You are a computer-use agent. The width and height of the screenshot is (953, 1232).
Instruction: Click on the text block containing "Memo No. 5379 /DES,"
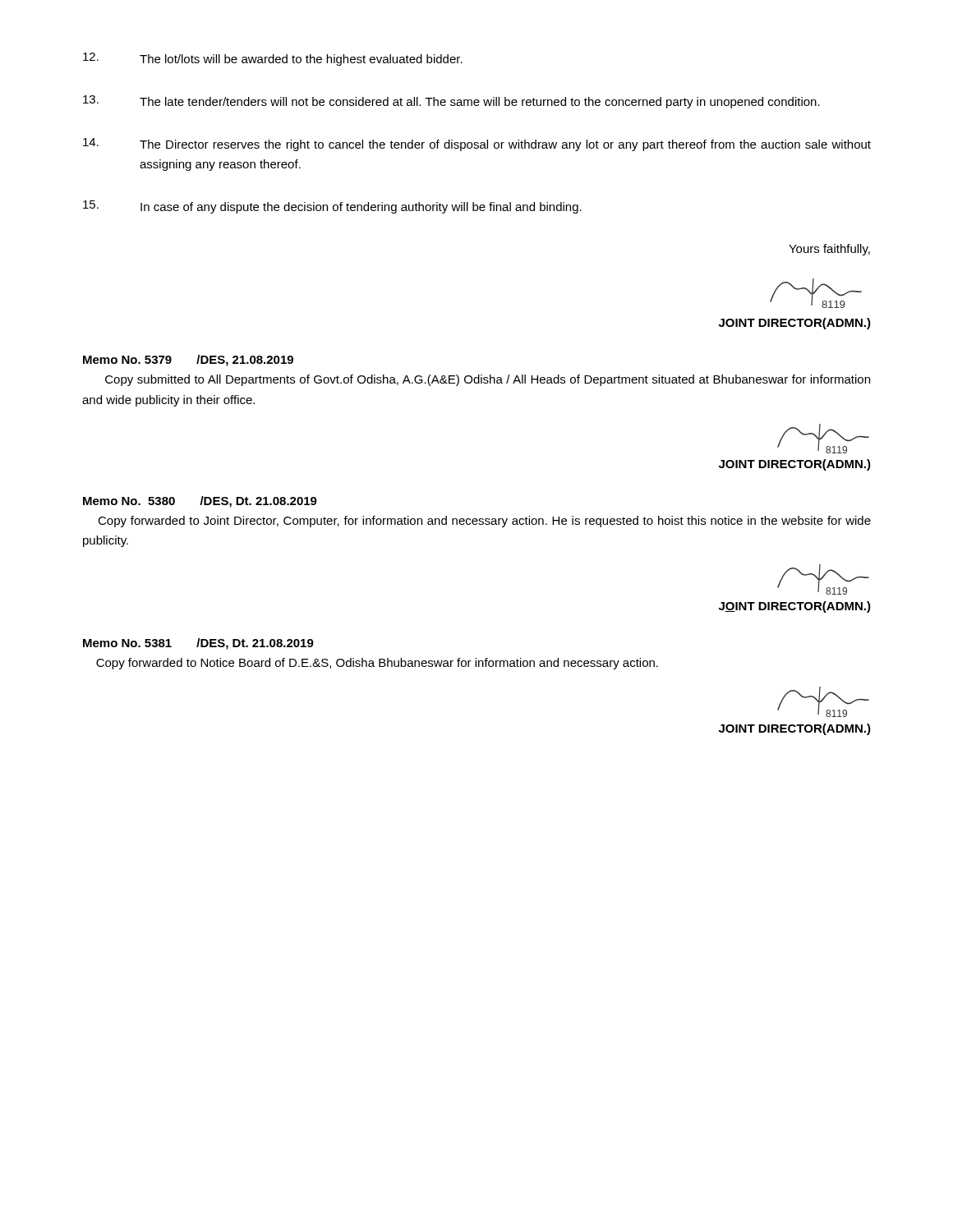pyautogui.click(x=188, y=359)
